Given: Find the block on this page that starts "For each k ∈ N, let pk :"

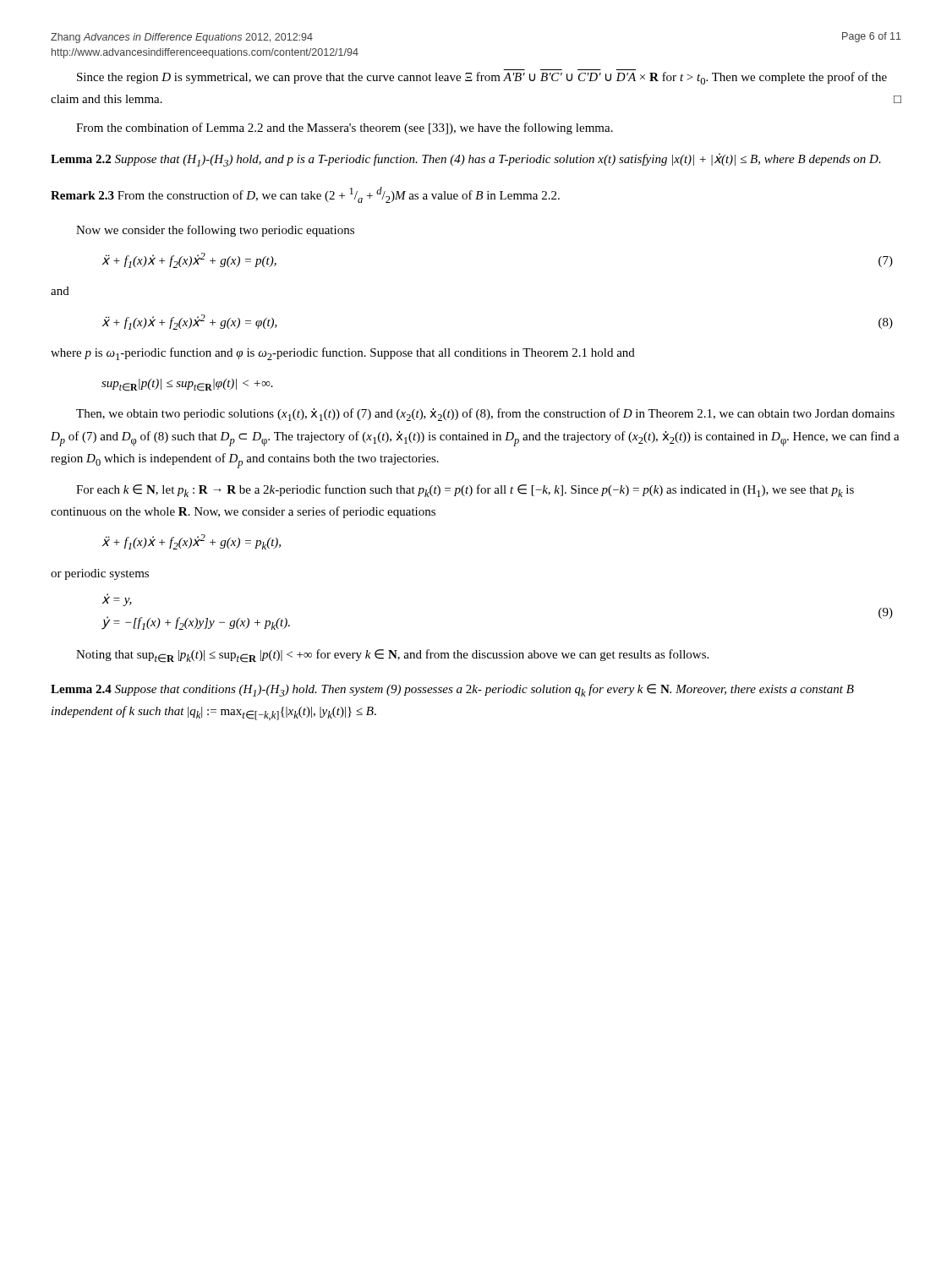Looking at the screenshot, I should pos(452,500).
